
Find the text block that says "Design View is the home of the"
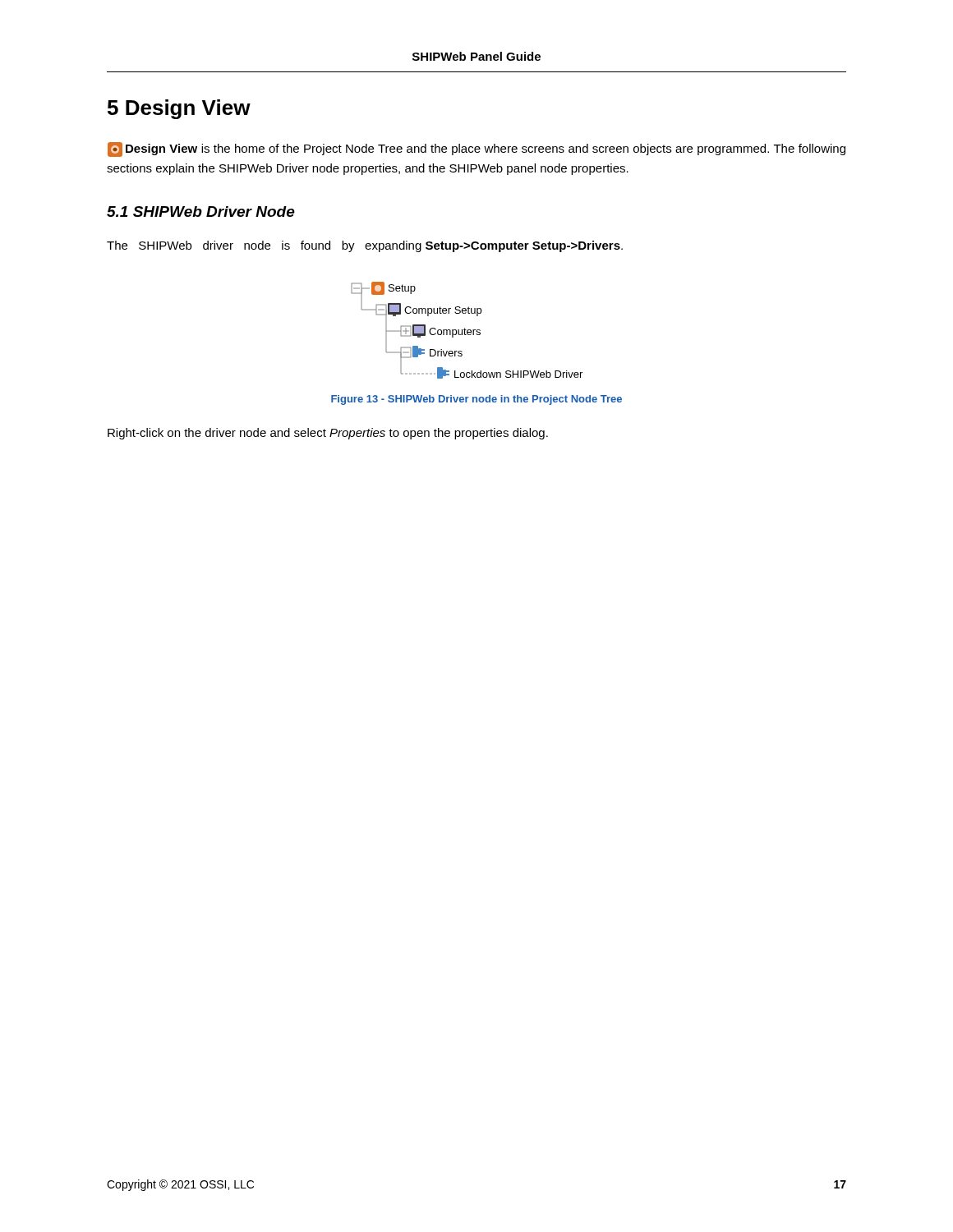(476, 158)
